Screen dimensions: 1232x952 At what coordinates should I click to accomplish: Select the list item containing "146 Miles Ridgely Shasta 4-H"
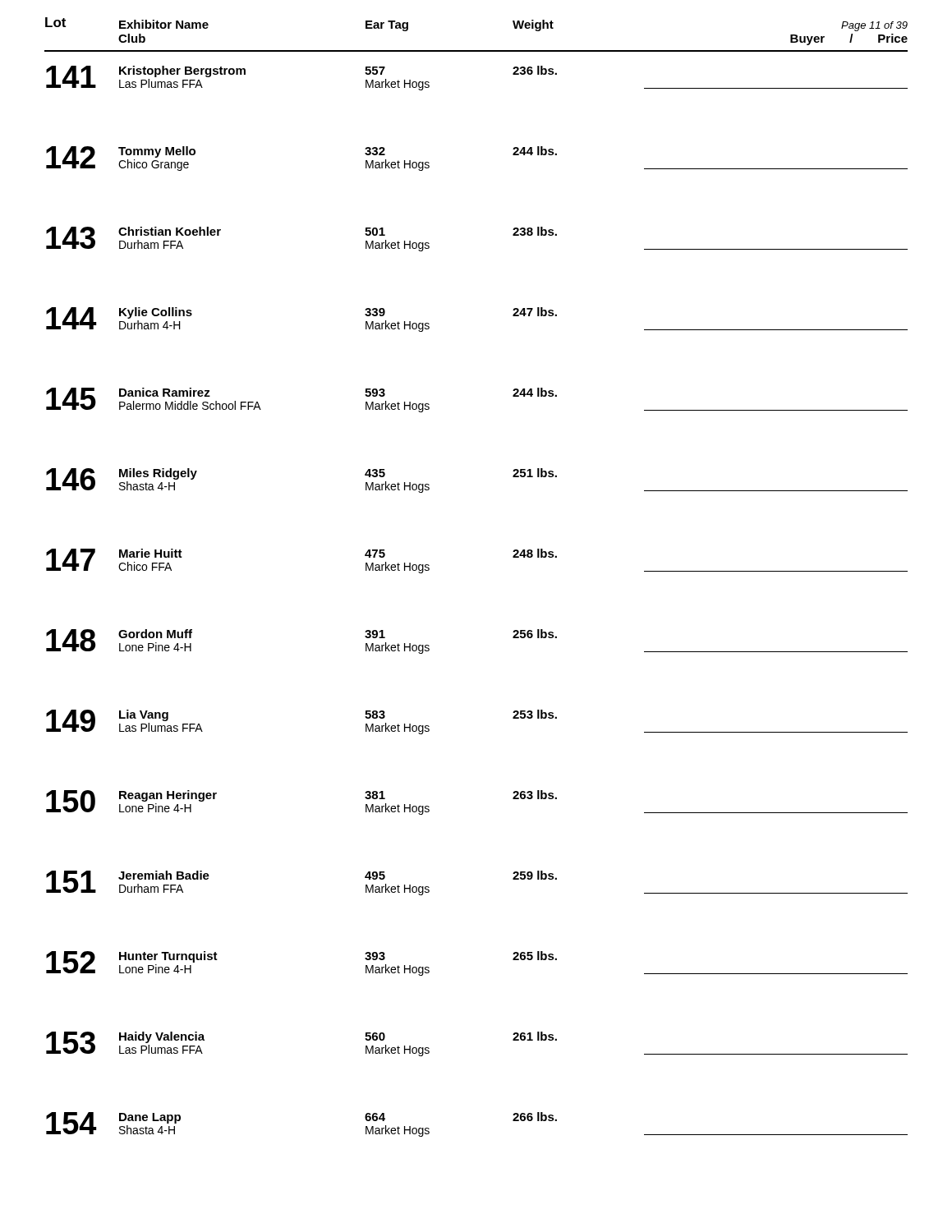(127, 482)
